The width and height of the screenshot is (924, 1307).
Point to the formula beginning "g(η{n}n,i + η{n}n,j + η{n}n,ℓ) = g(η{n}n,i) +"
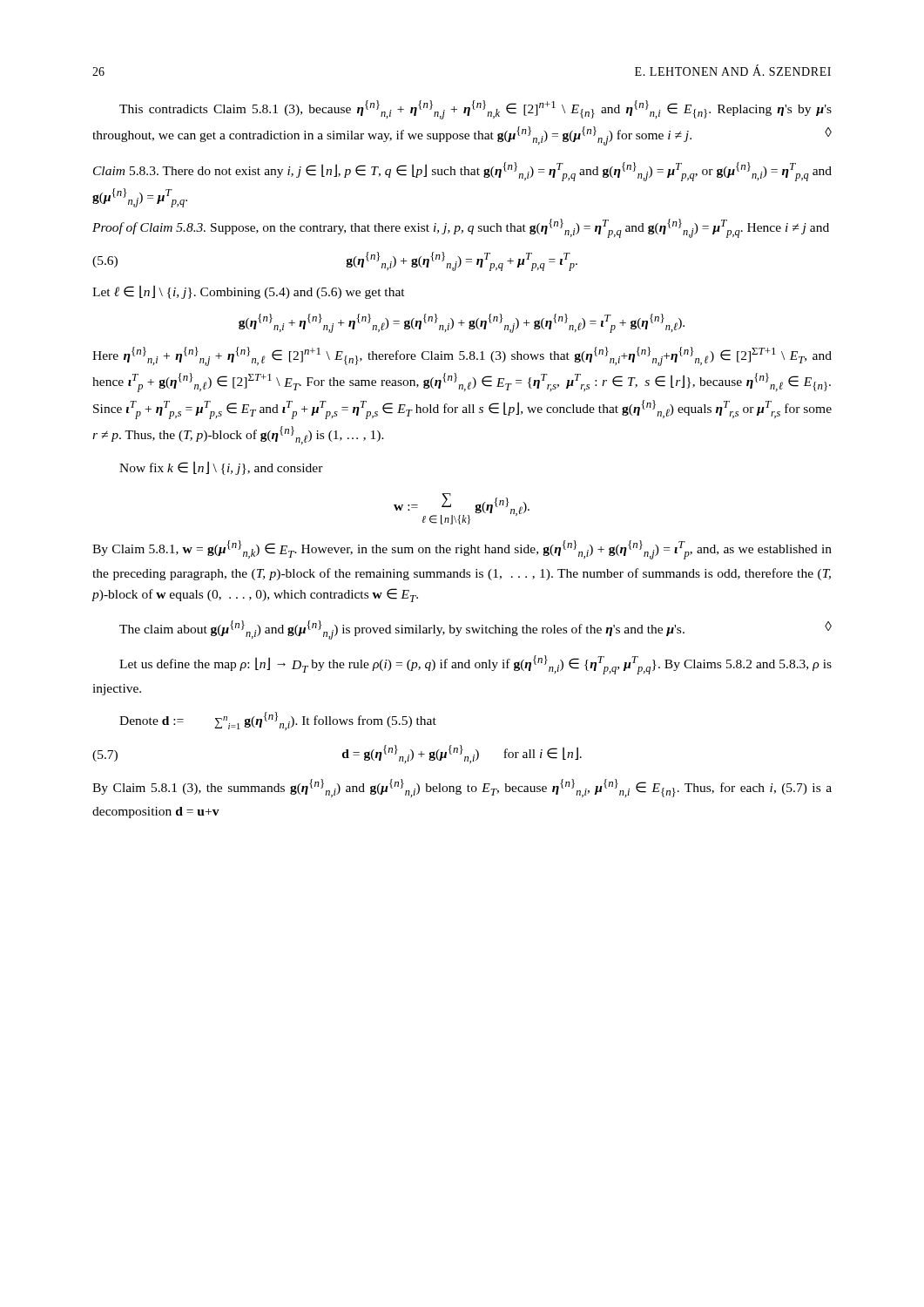(462, 322)
